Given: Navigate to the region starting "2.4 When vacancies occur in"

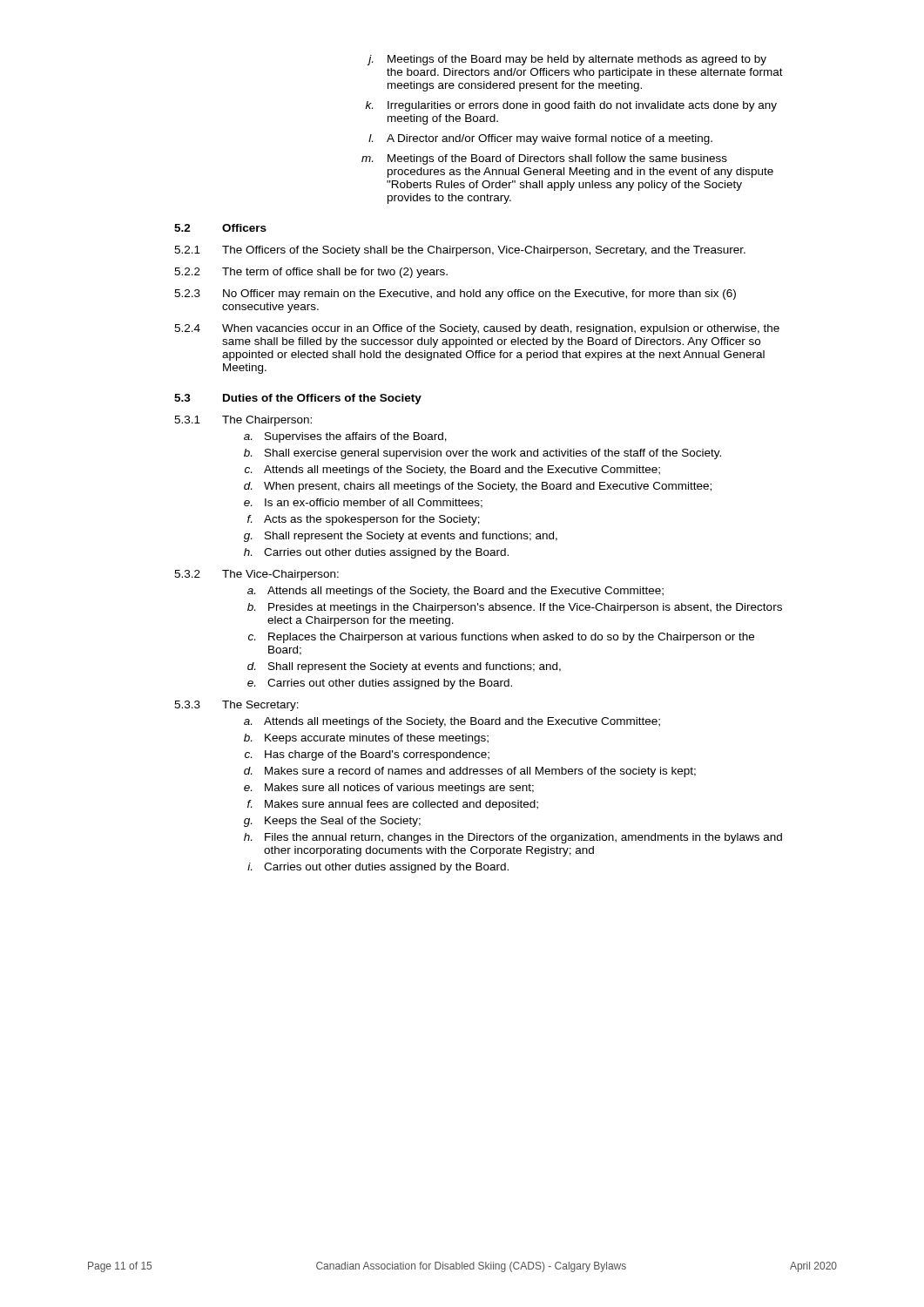Looking at the screenshot, I should pyautogui.click(x=479, y=348).
